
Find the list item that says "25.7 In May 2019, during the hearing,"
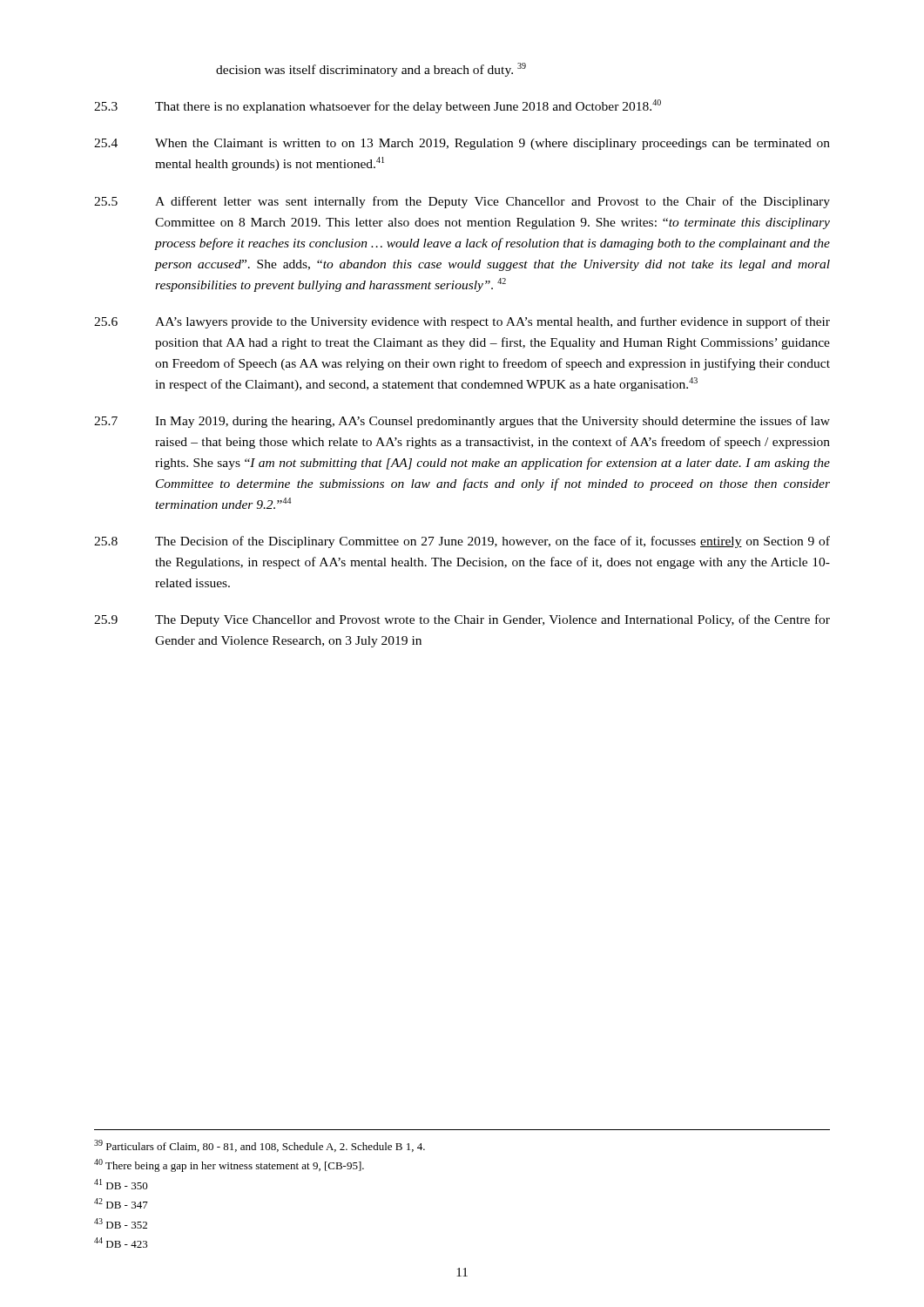(462, 463)
